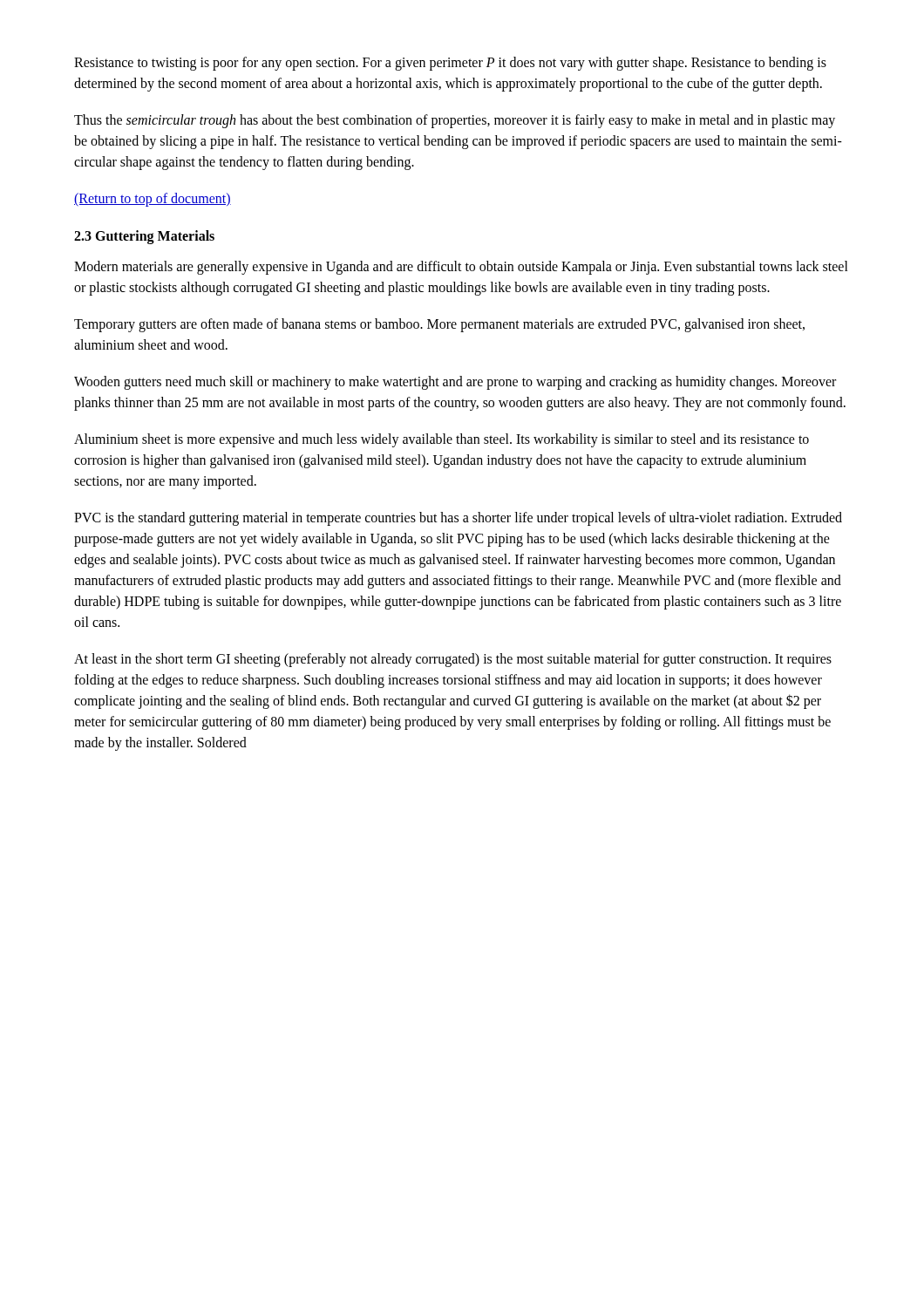
Task: Locate the block of text that opens with "Thus the semicircular trough has about"
Action: [x=458, y=141]
